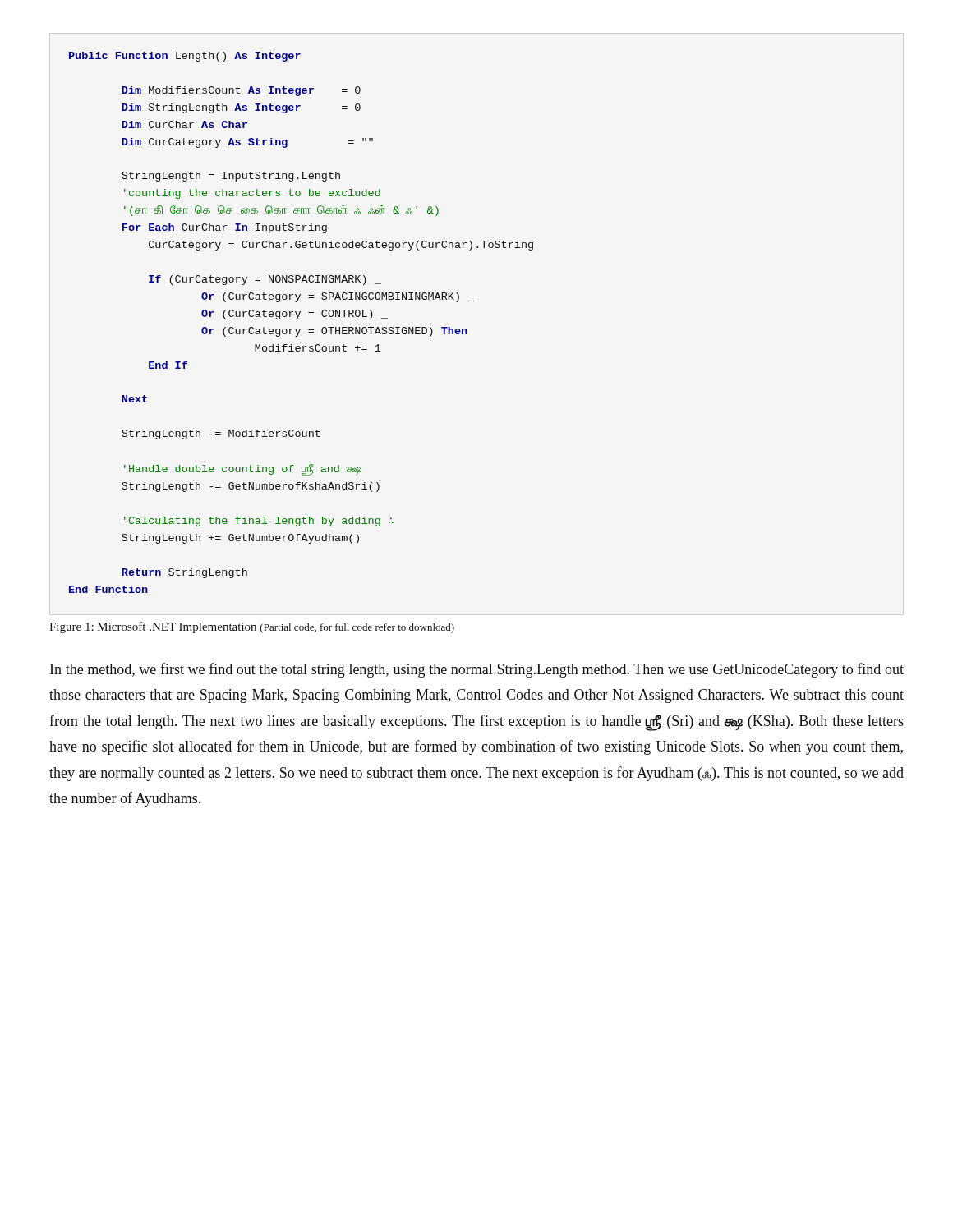Select the screenshot
Image resolution: width=953 pixels, height=1232 pixels.
pyautogui.click(x=476, y=324)
